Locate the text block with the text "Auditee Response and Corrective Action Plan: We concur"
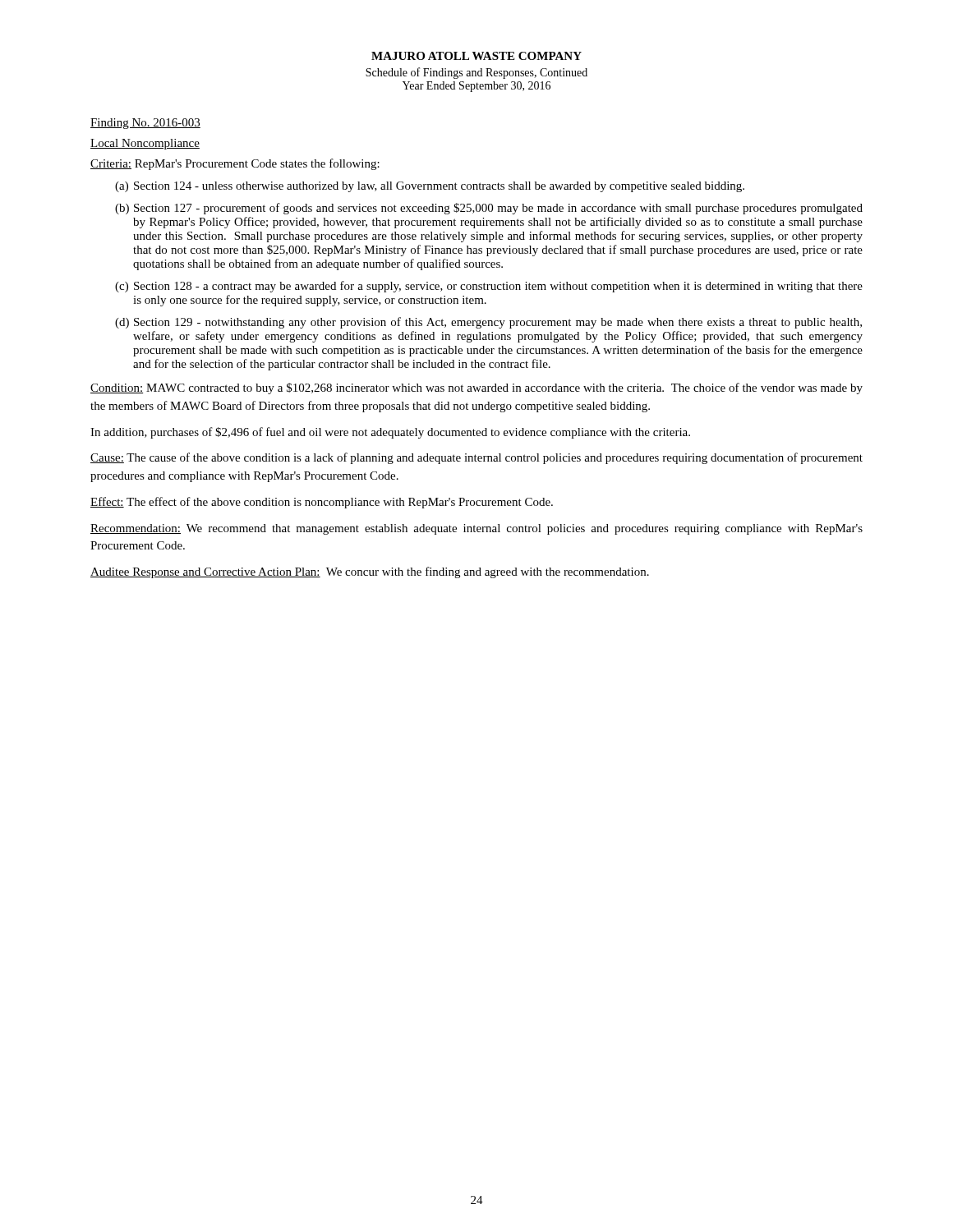The width and height of the screenshot is (953, 1232). (x=370, y=572)
